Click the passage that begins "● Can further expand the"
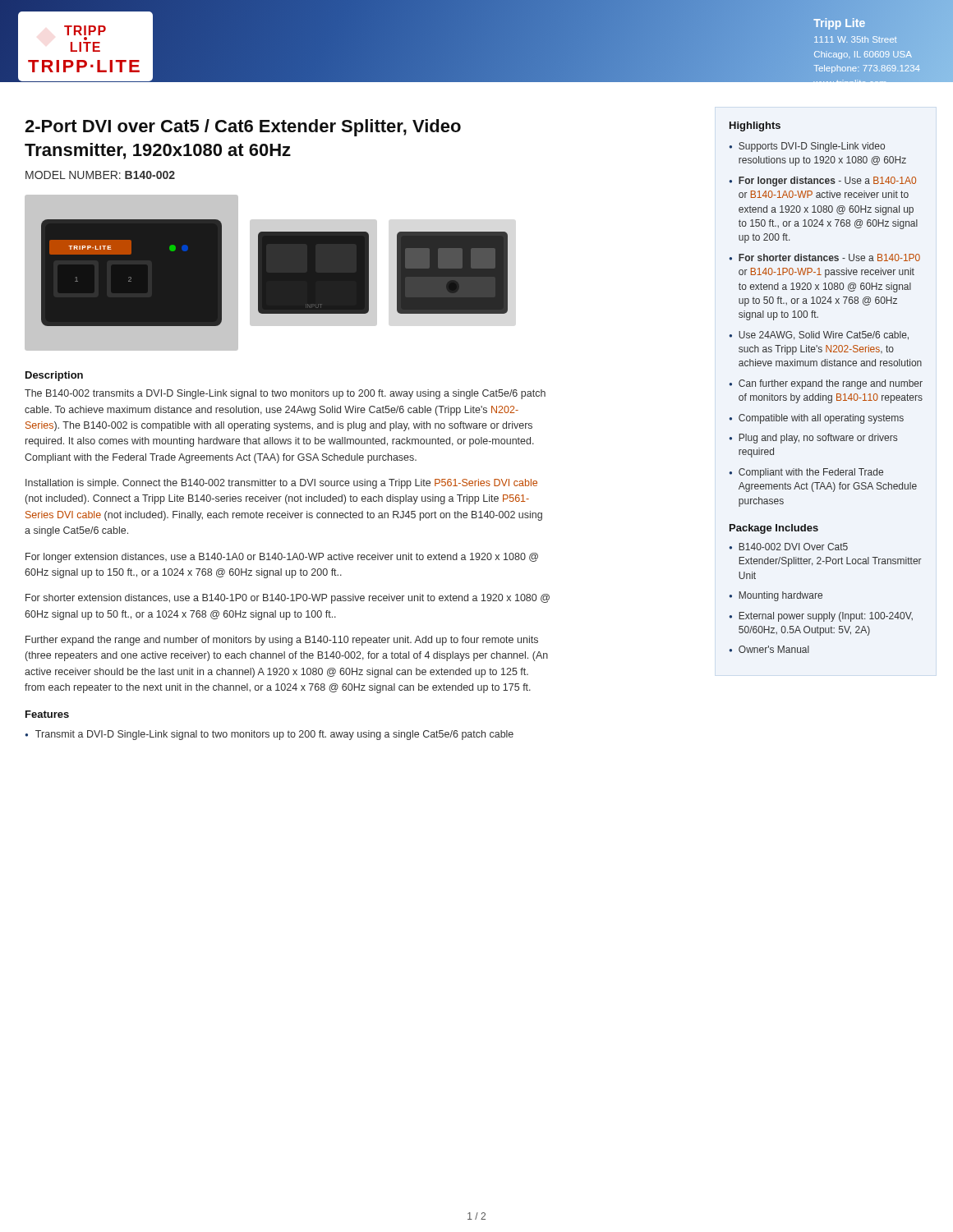This screenshot has width=953, height=1232. pyautogui.click(x=826, y=391)
